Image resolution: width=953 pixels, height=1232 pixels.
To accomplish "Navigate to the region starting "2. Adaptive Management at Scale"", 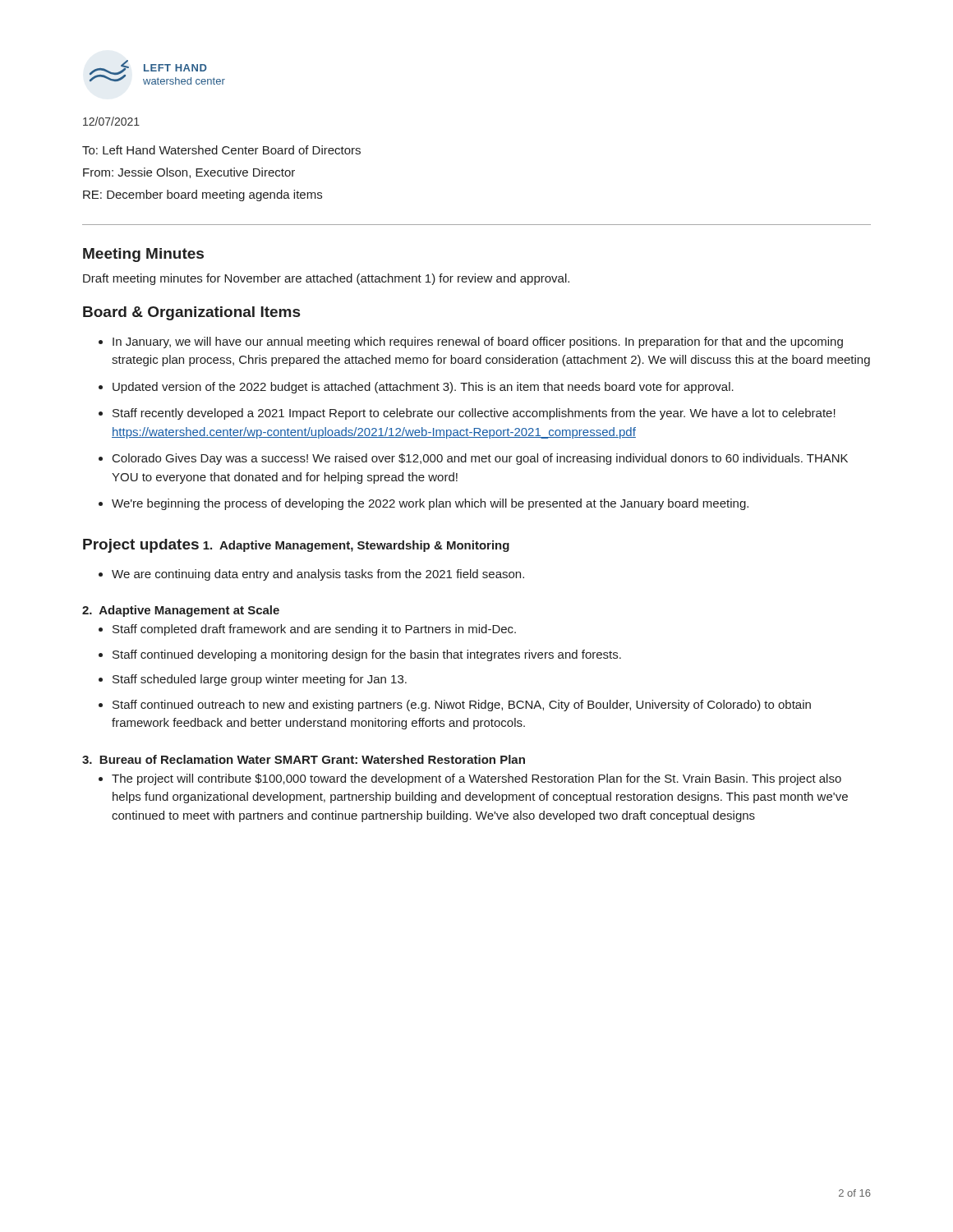I will (181, 610).
